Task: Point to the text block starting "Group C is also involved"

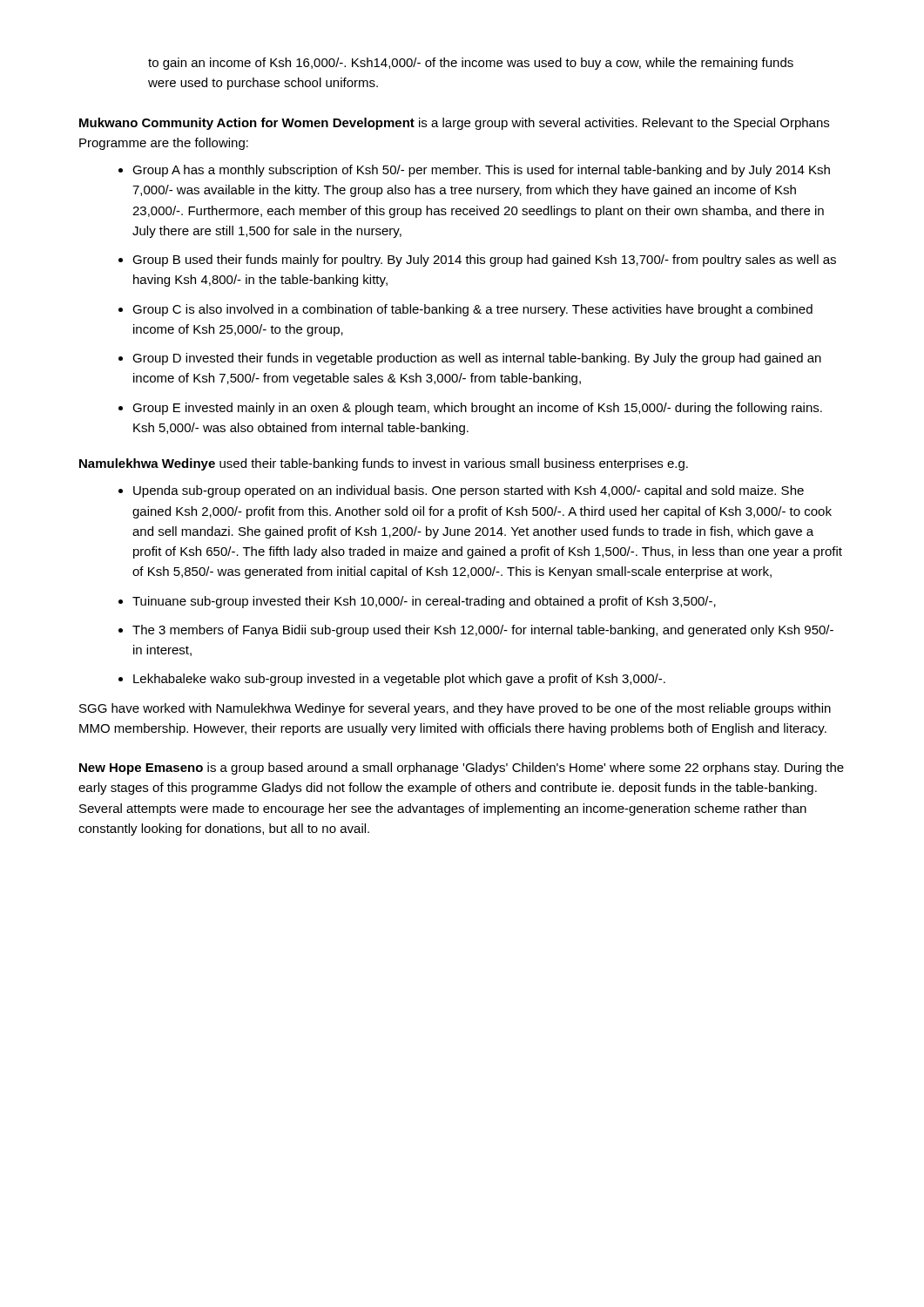Action: click(473, 319)
